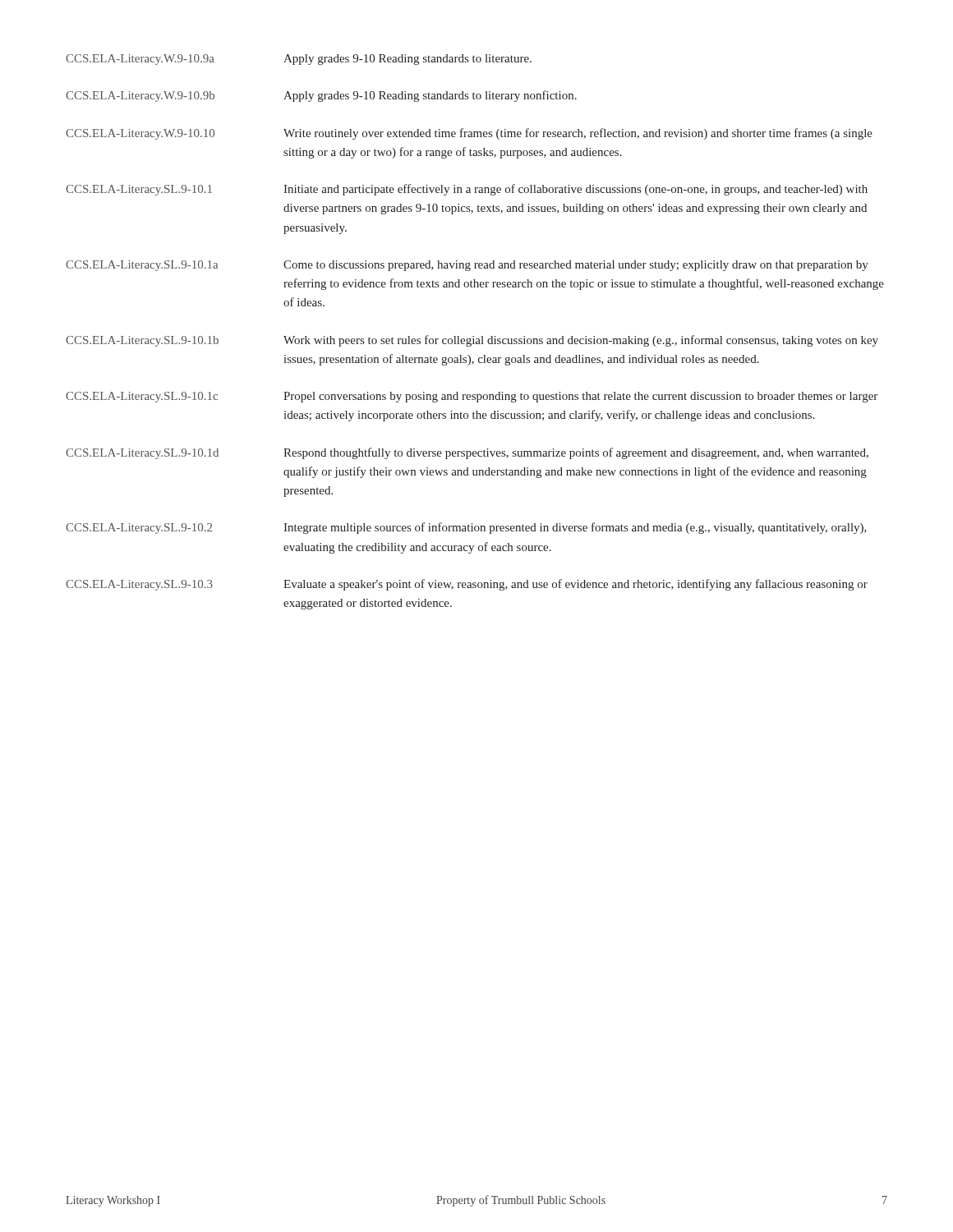Point to the block beginning "CCS.ELA-Literacy.SL.9-10.1a Come to discussions prepared, having read and"

(476, 284)
